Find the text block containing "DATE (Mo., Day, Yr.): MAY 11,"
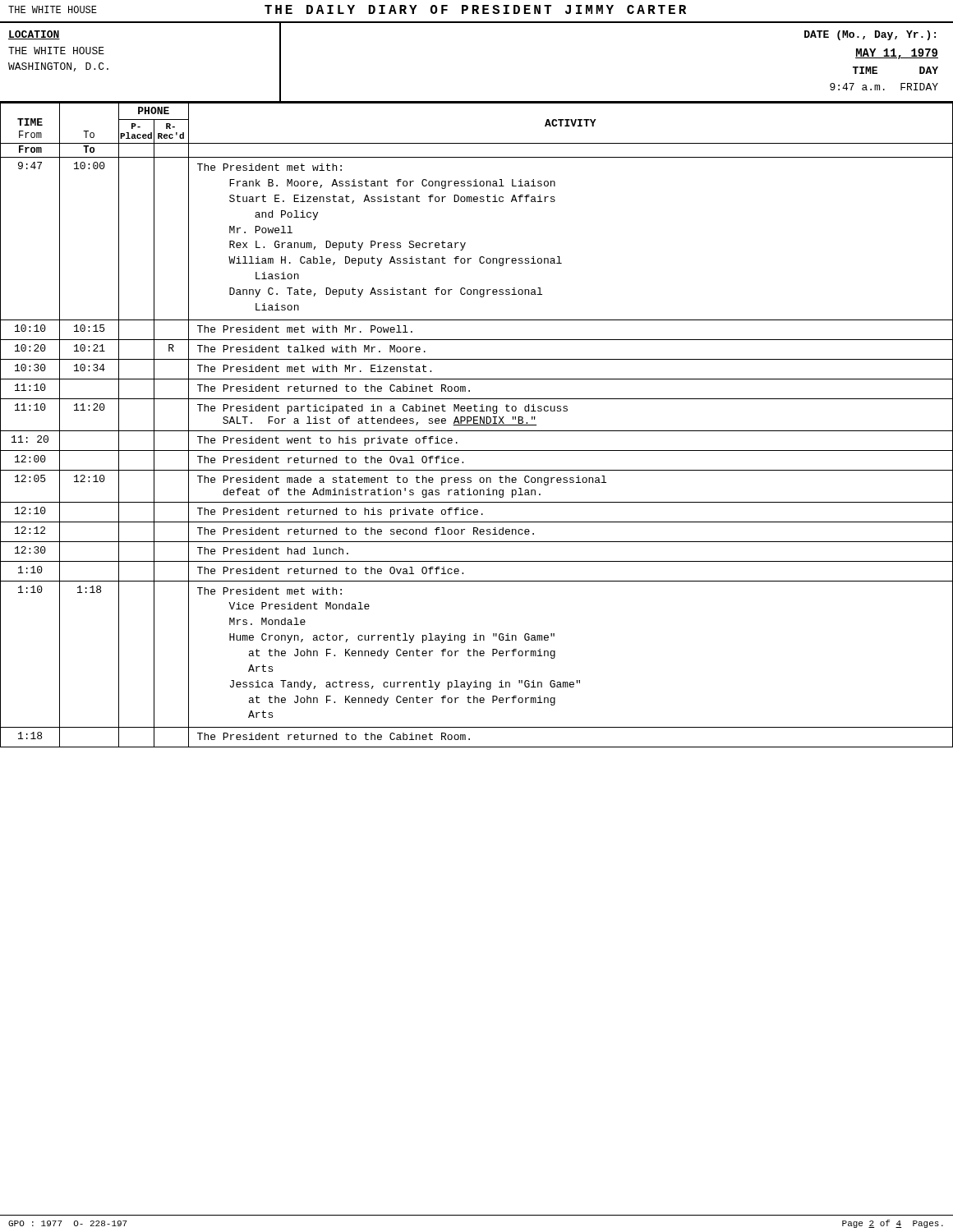The width and height of the screenshot is (953, 1232). pyautogui.click(x=871, y=62)
